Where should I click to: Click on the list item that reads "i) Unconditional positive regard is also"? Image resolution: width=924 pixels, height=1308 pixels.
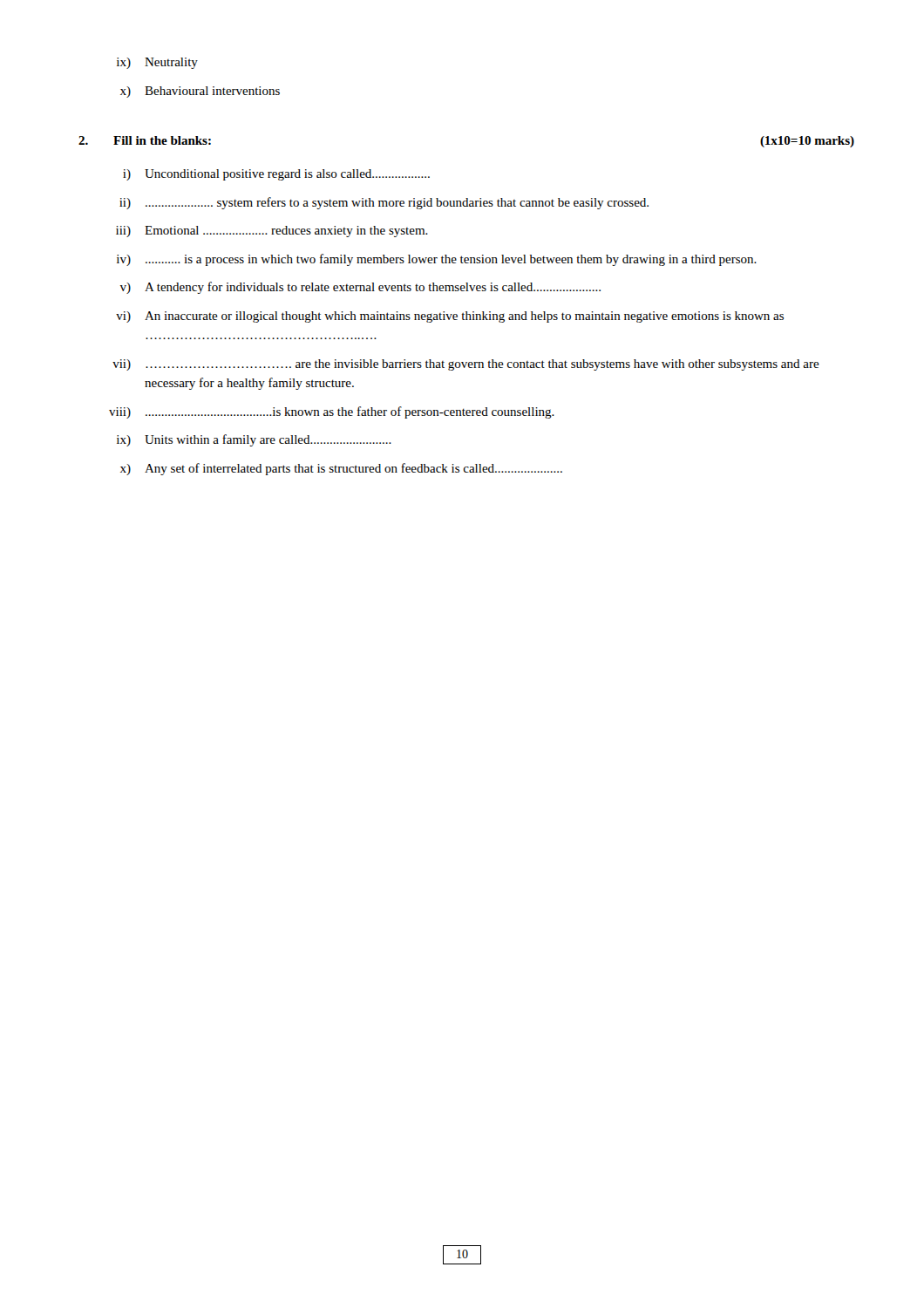[276, 175]
